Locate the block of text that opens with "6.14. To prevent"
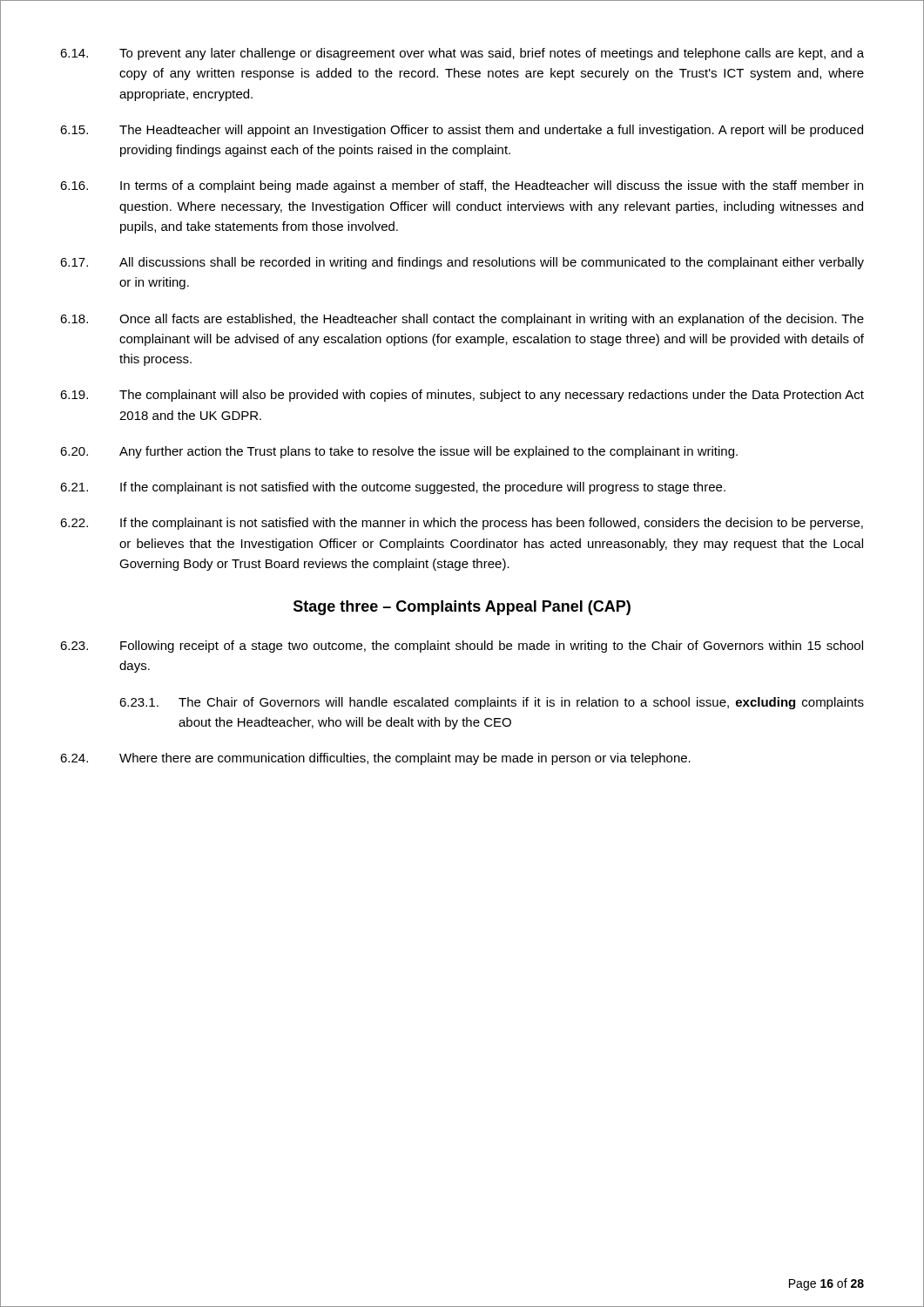Image resolution: width=924 pixels, height=1307 pixels. point(462,73)
